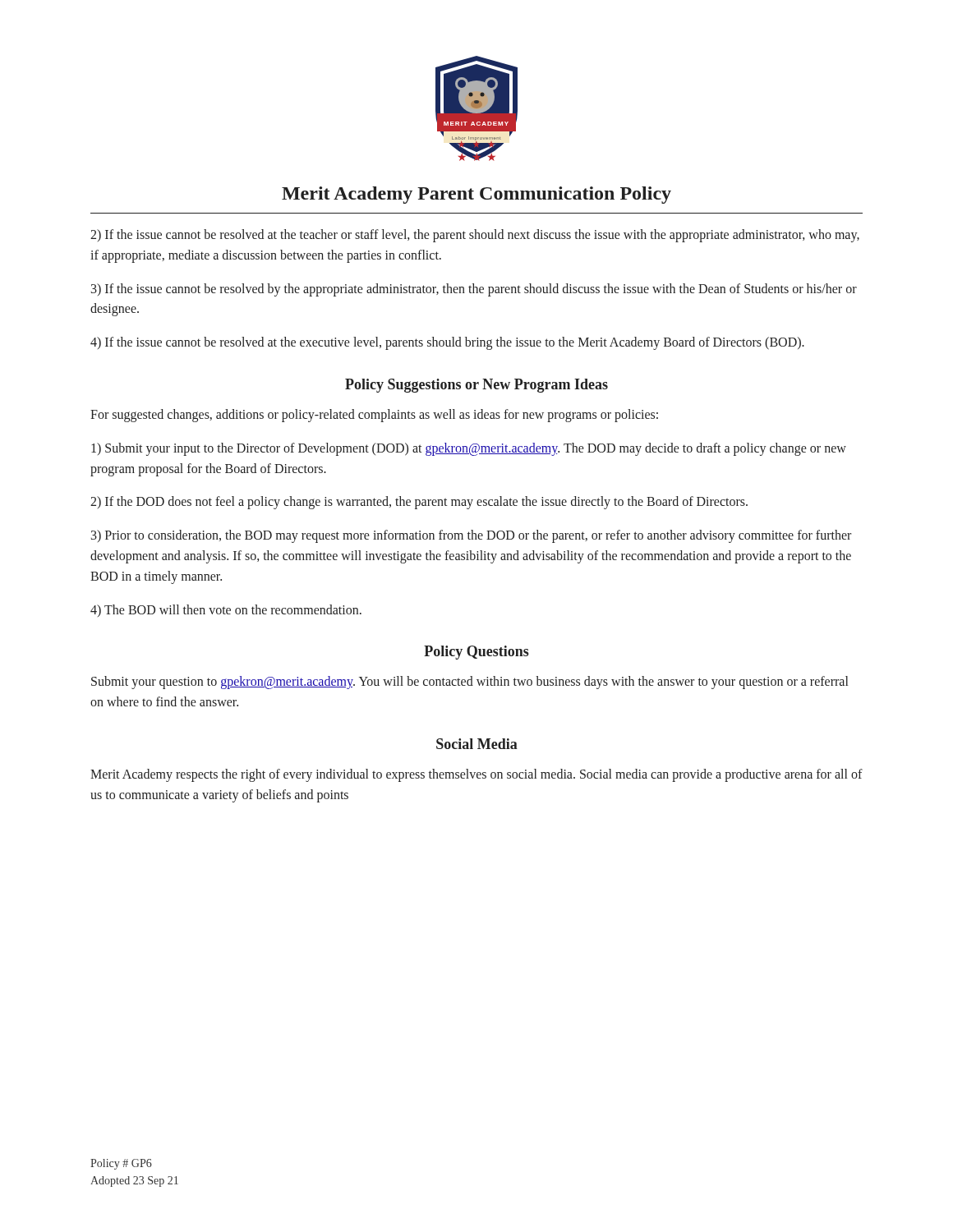Navigate to the text starting "1) Submit your input to the Director"
Viewport: 953px width, 1232px height.
(x=468, y=458)
